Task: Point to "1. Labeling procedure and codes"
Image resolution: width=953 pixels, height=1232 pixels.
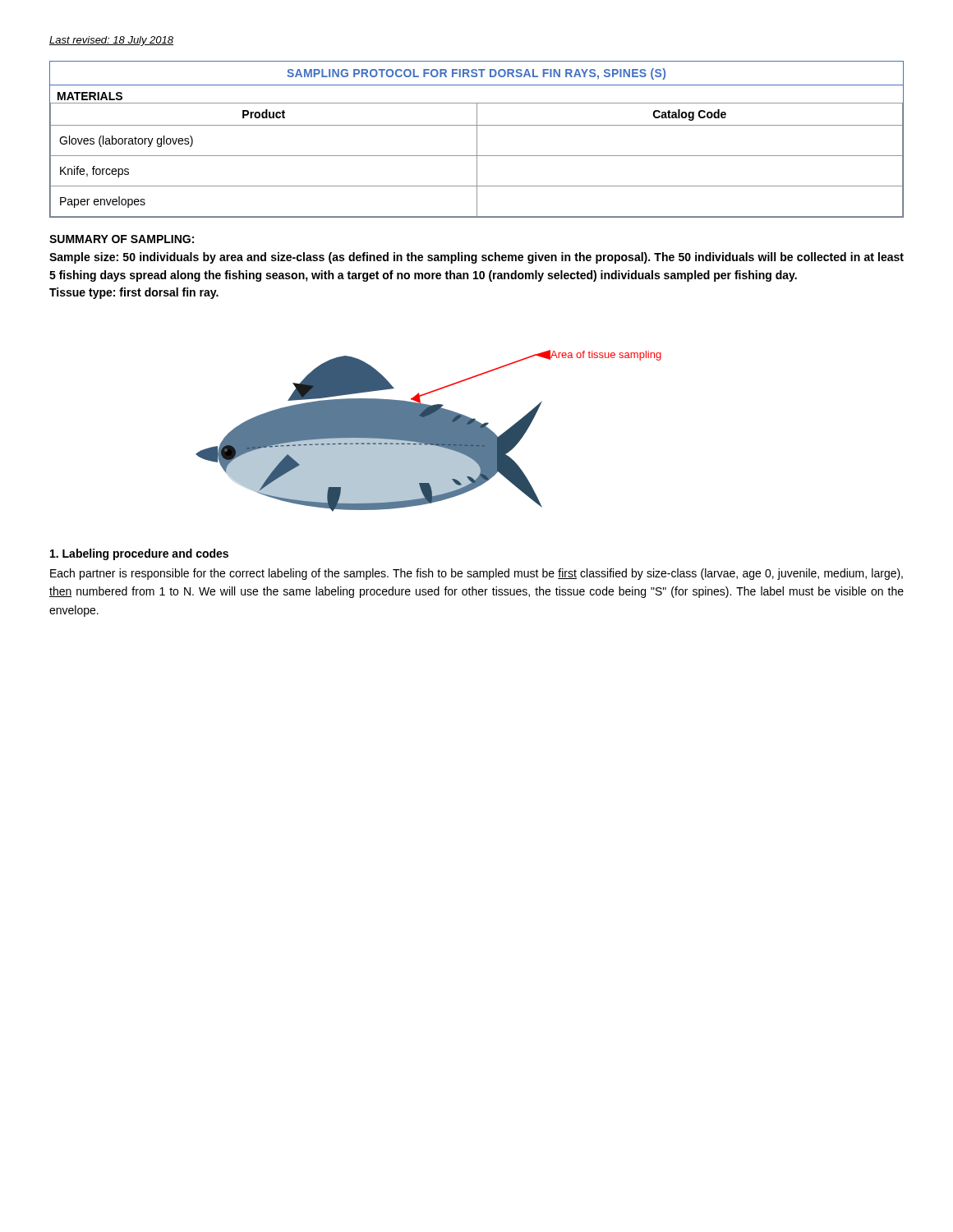Action: click(x=139, y=554)
